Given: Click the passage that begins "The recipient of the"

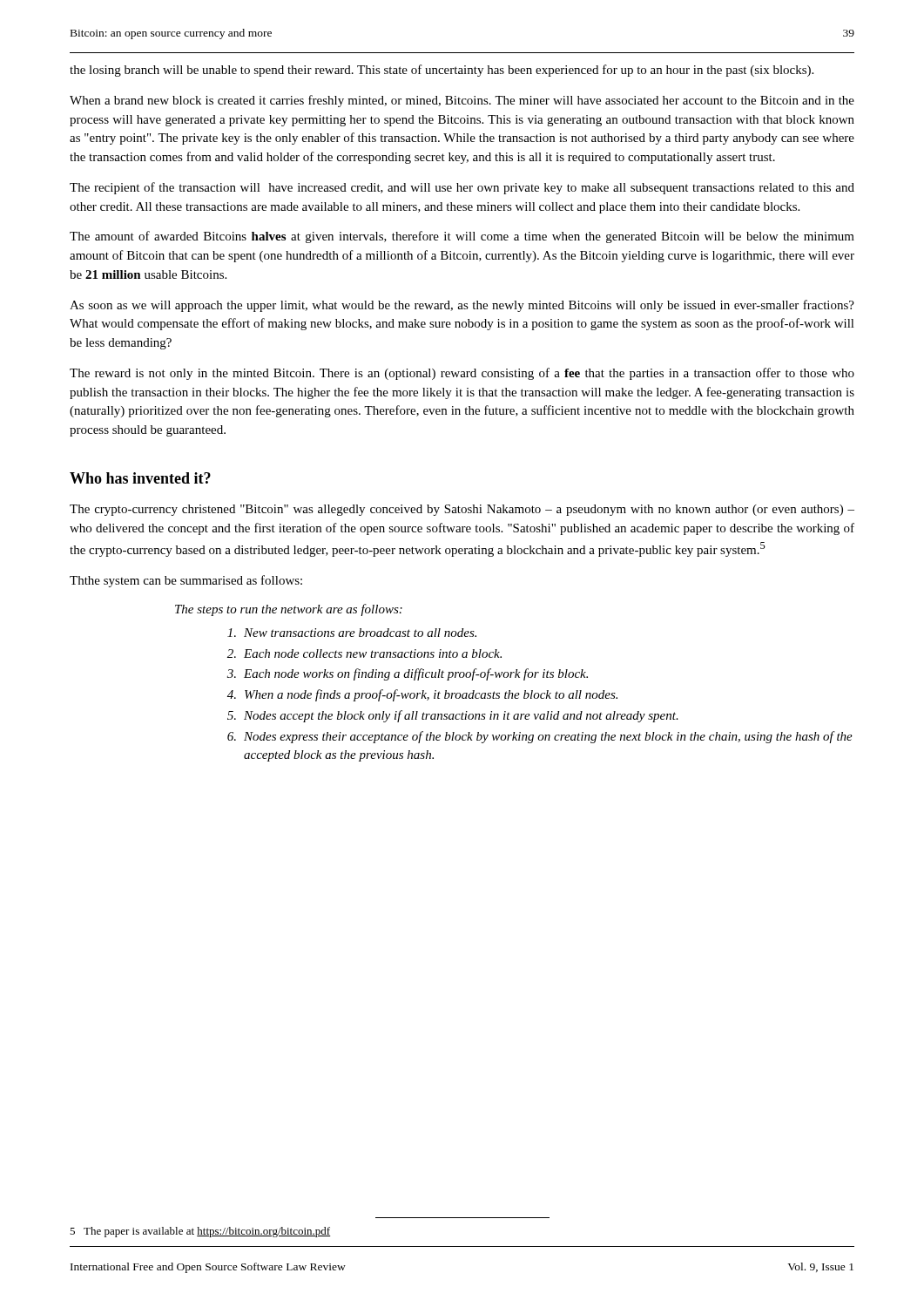Looking at the screenshot, I should click(462, 197).
